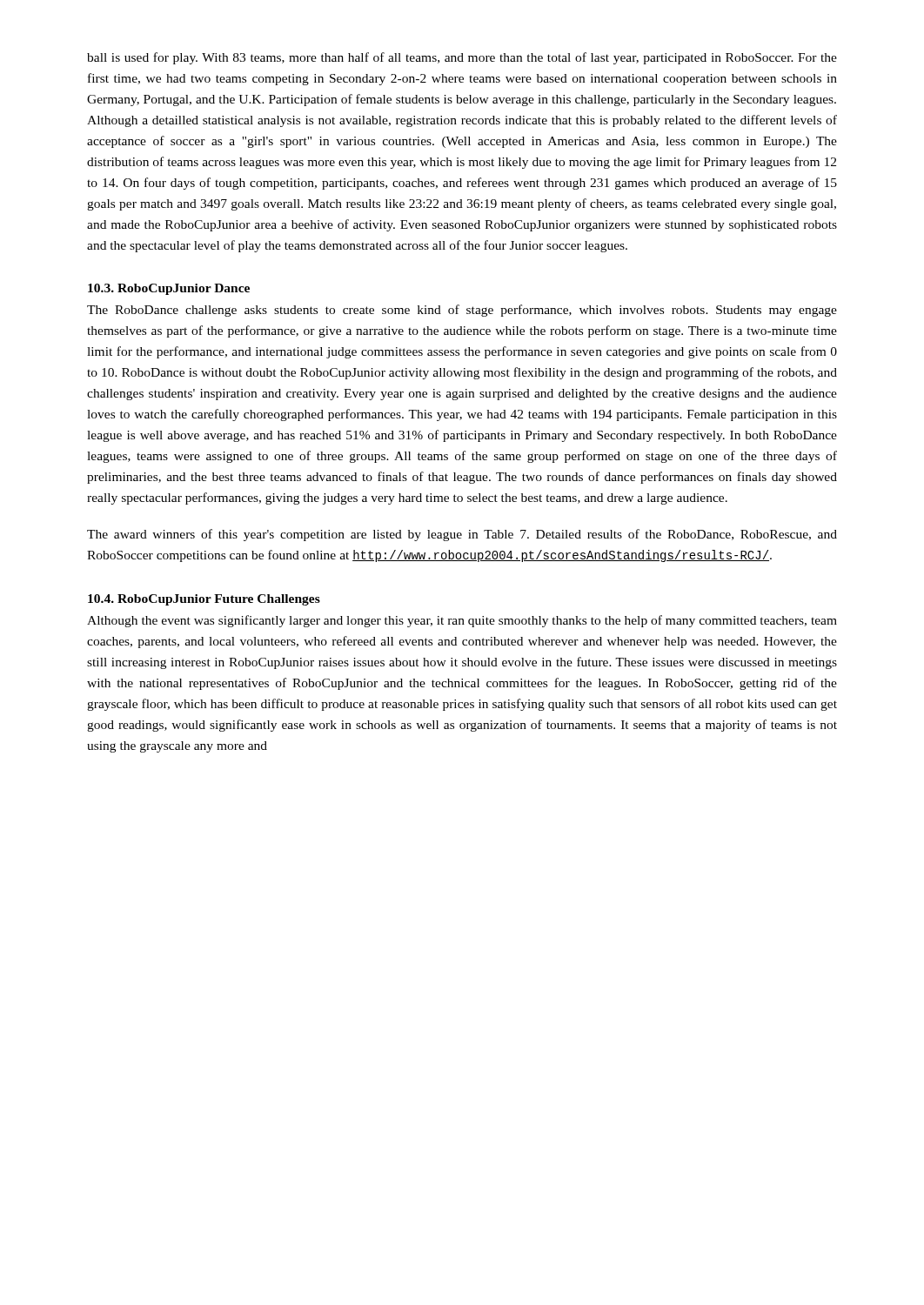Screen dimensions: 1305x924
Task: Point to the element starting "ball is used for play. With"
Action: coord(462,151)
